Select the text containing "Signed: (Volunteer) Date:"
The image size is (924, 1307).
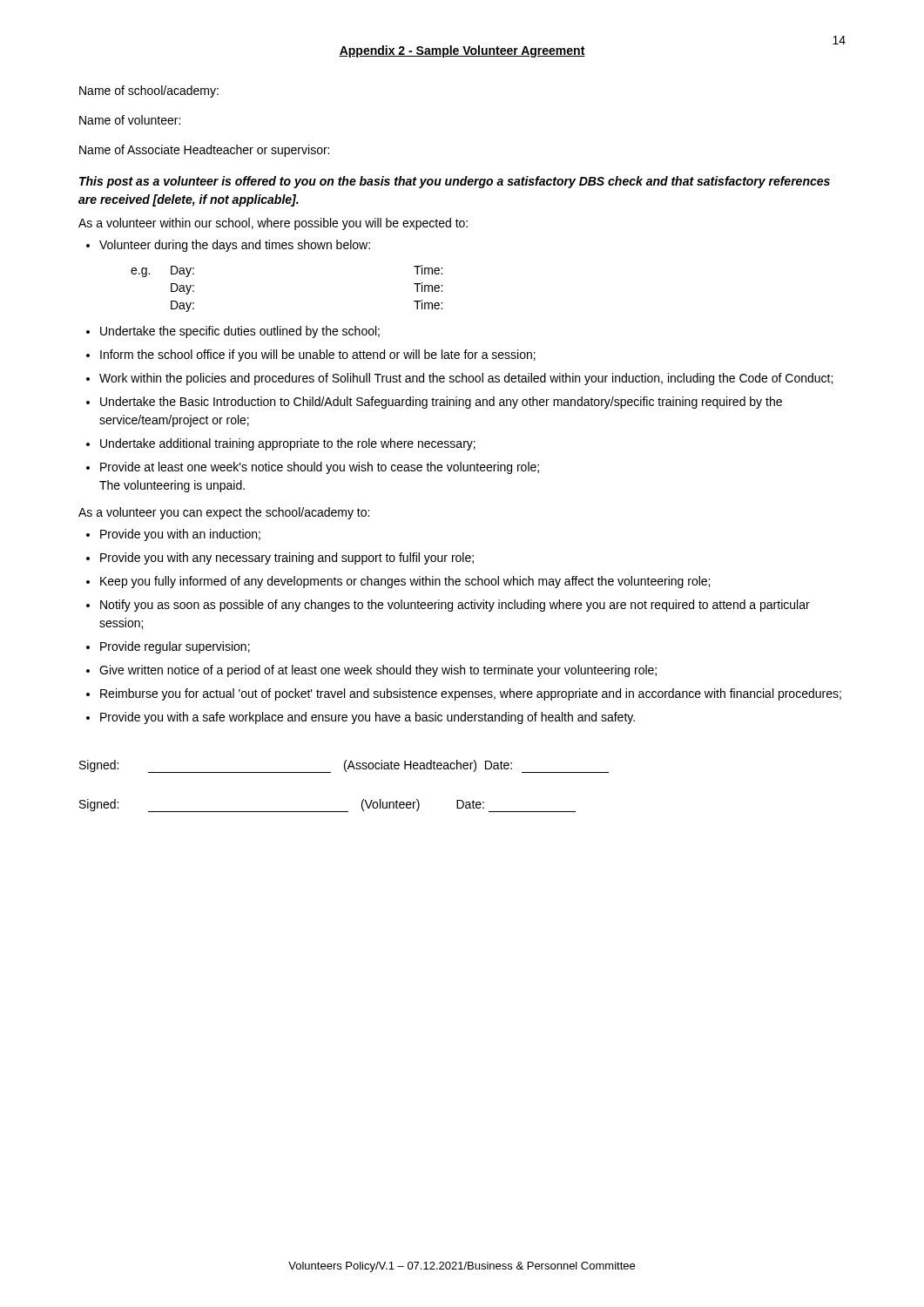(327, 805)
